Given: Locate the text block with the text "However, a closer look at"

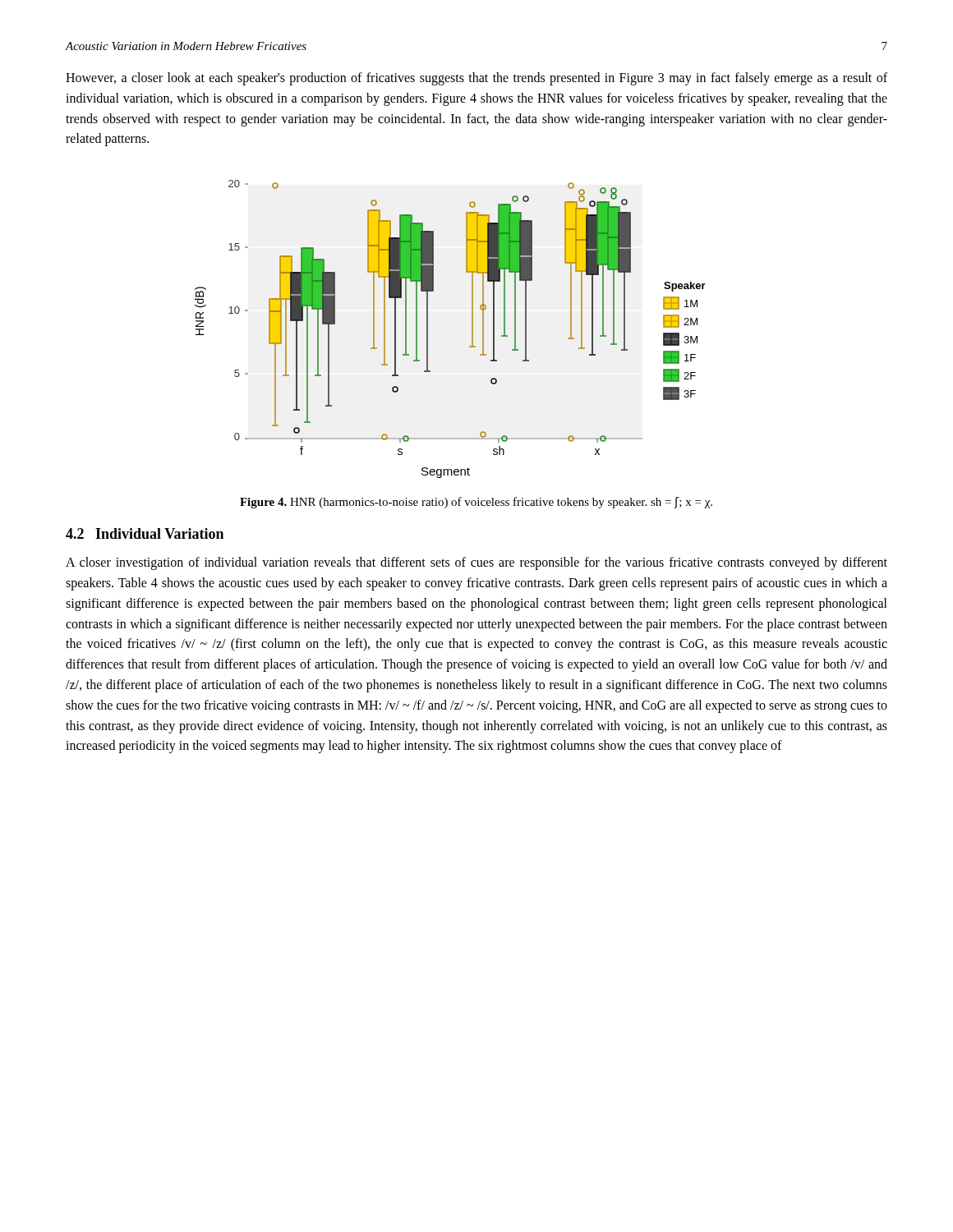Looking at the screenshot, I should click(x=476, y=108).
